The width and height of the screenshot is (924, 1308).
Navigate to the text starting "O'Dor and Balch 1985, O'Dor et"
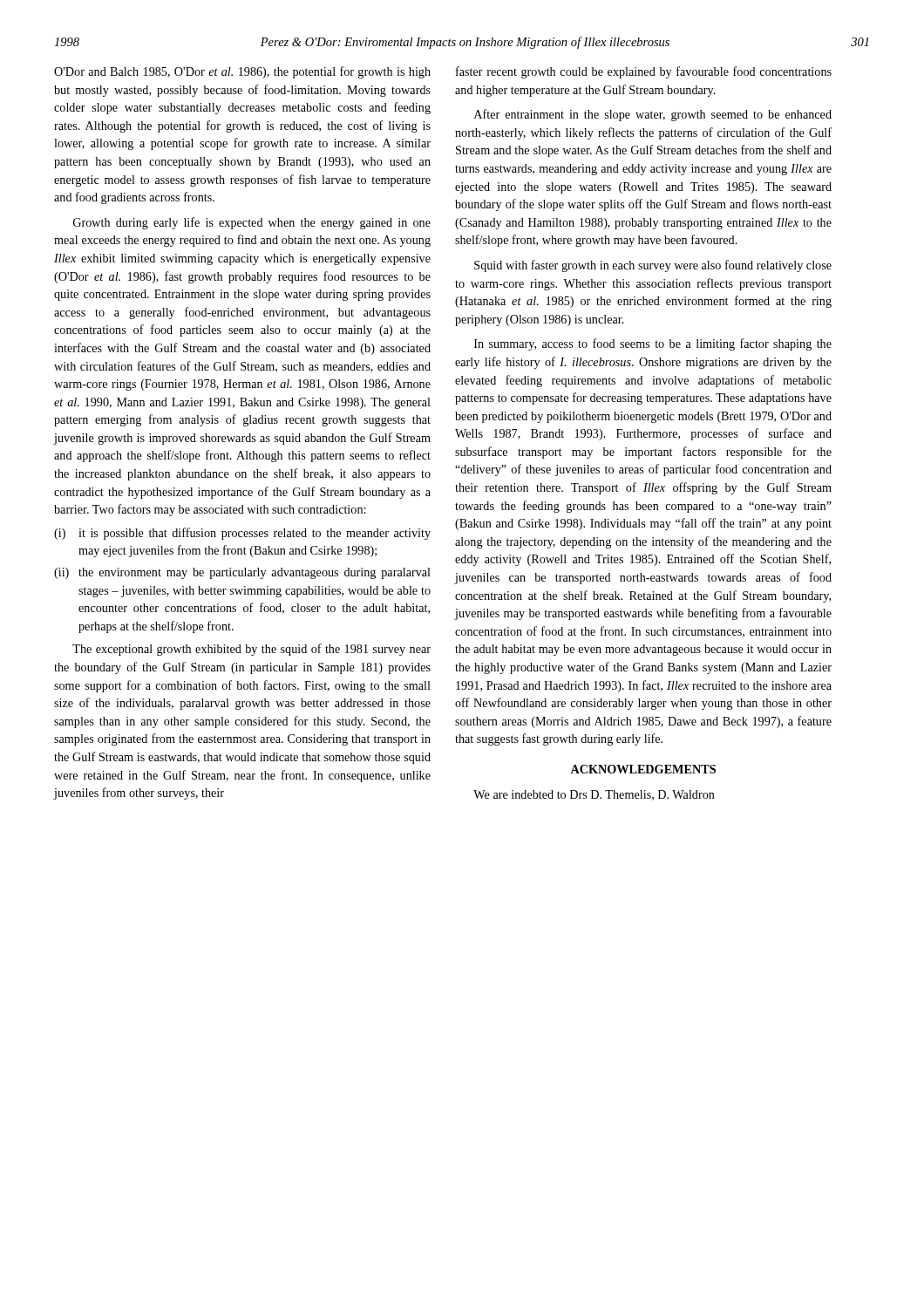[242, 135]
